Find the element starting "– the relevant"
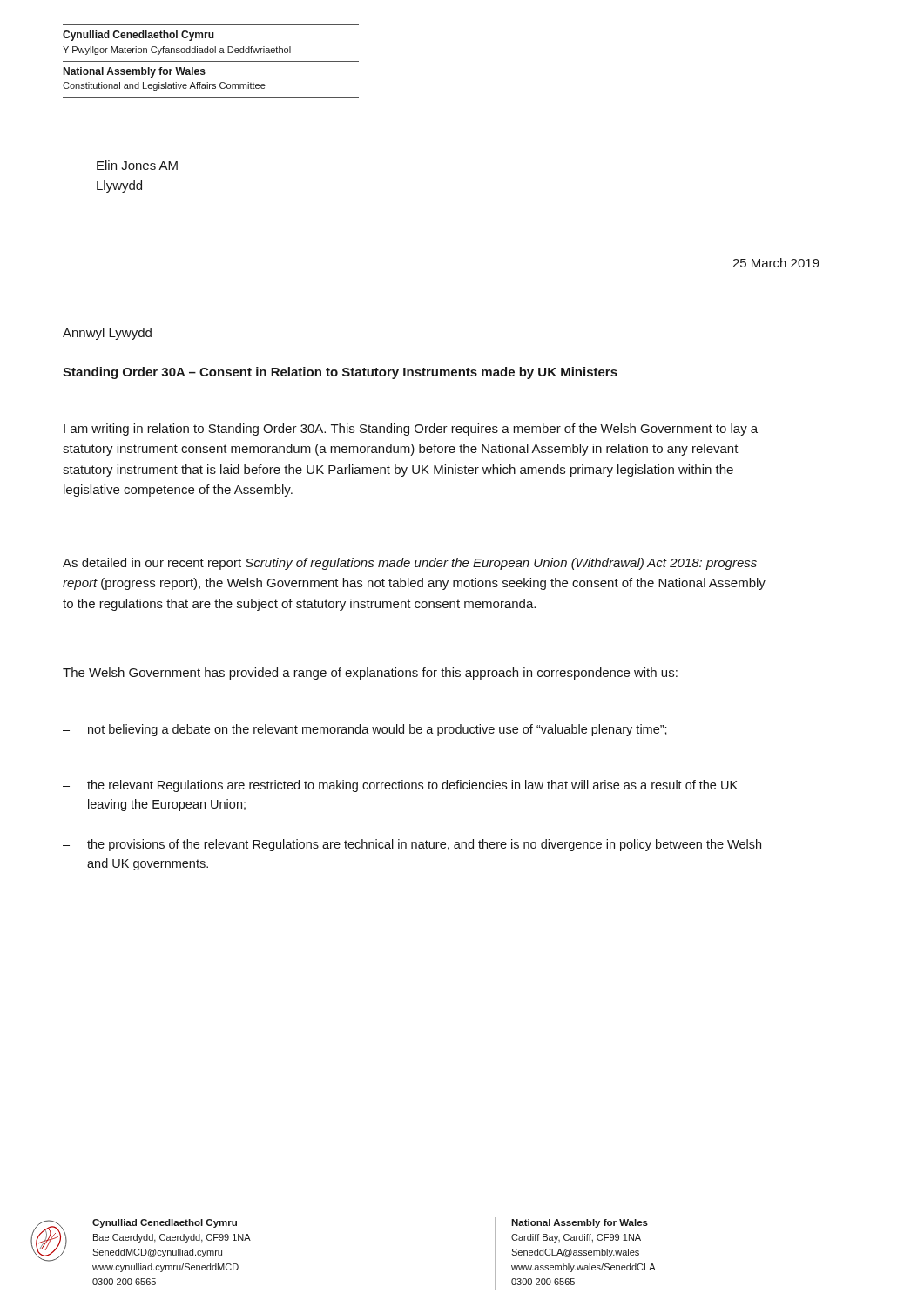The width and height of the screenshot is (924, 1307). (420, 795)
